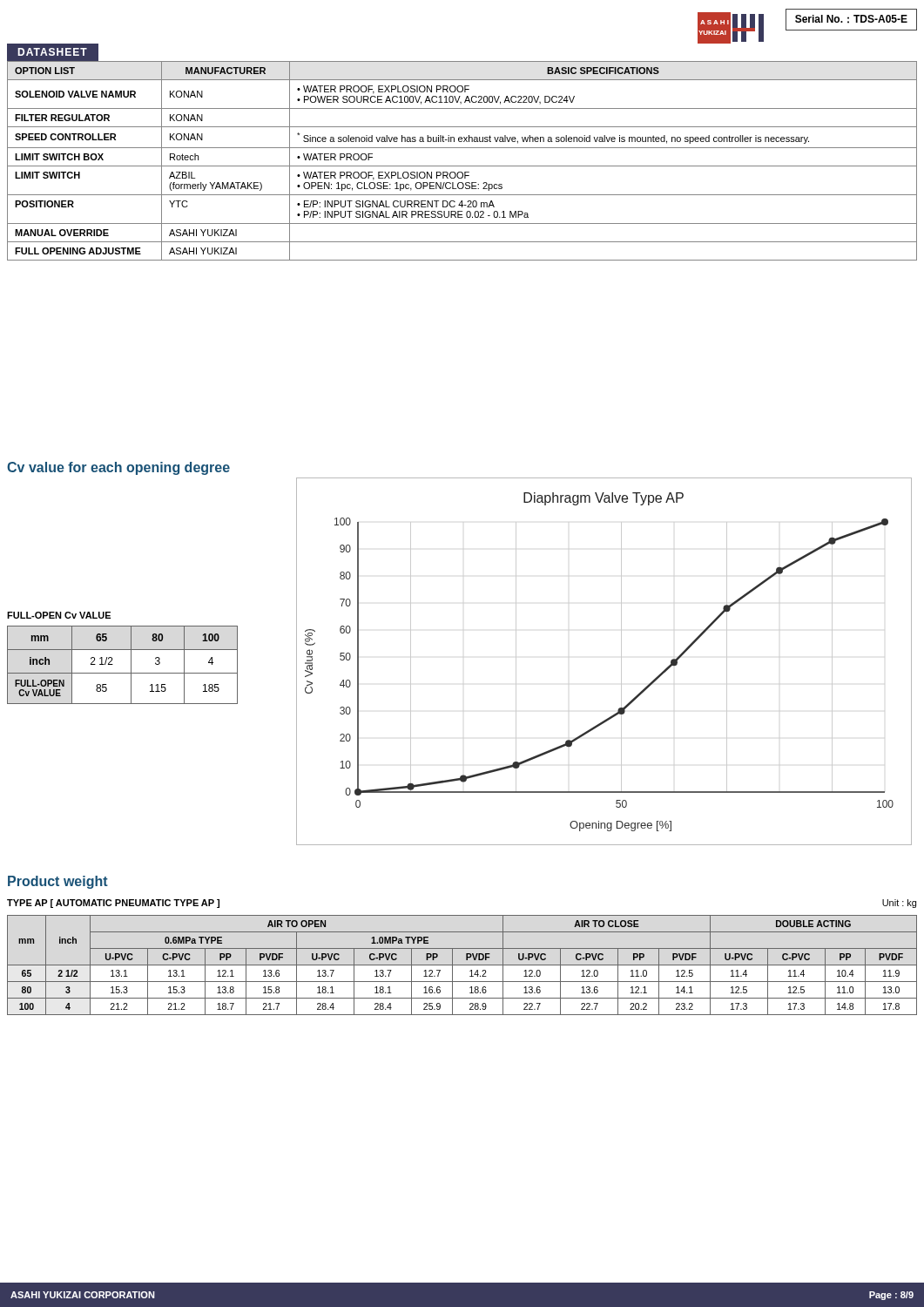Find the text starting "Product weight"
The width and height of the screenshot is (924, 1307).
[57, 881]
